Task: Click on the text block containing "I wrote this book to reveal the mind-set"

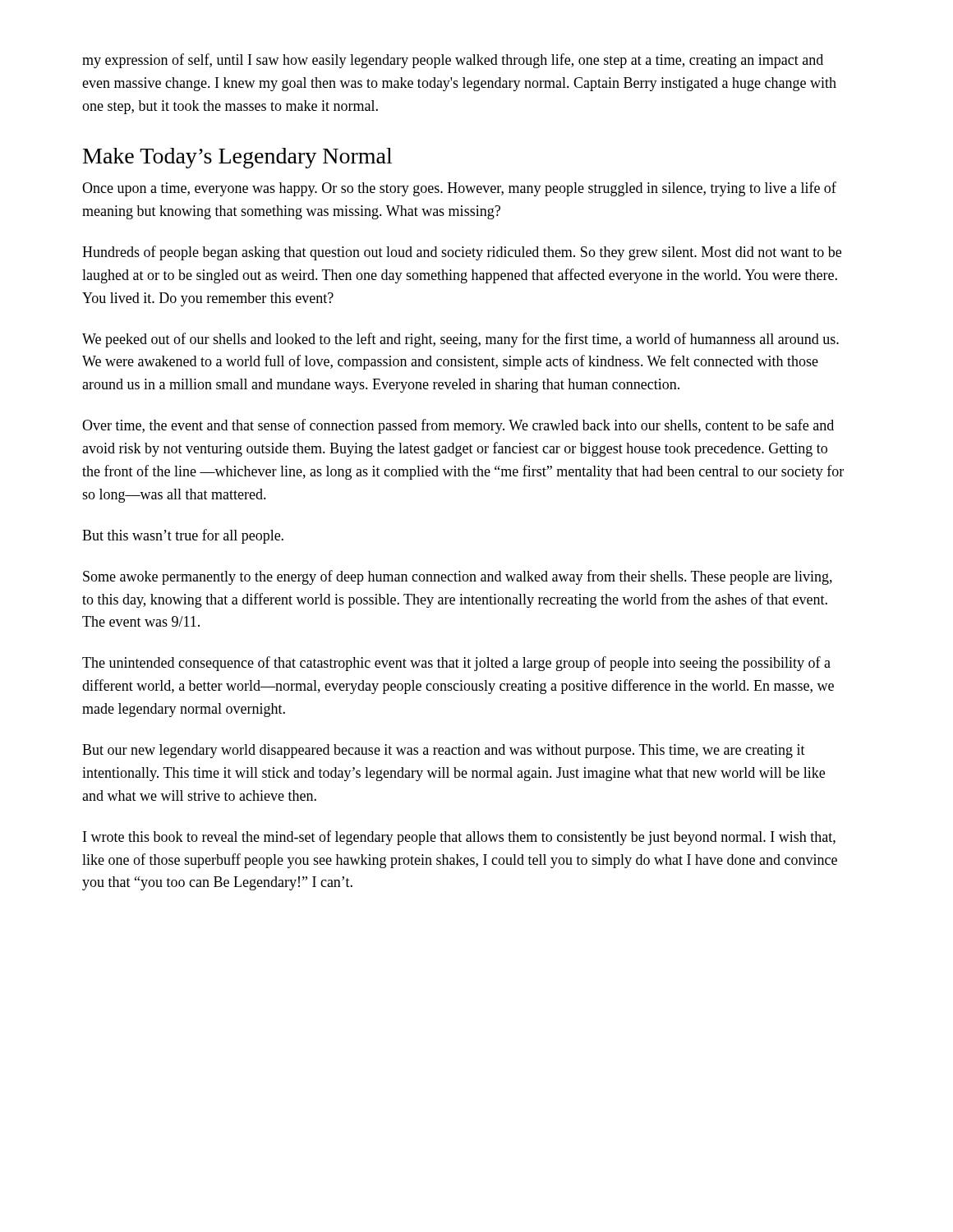Action: click(x=460, y=860)
